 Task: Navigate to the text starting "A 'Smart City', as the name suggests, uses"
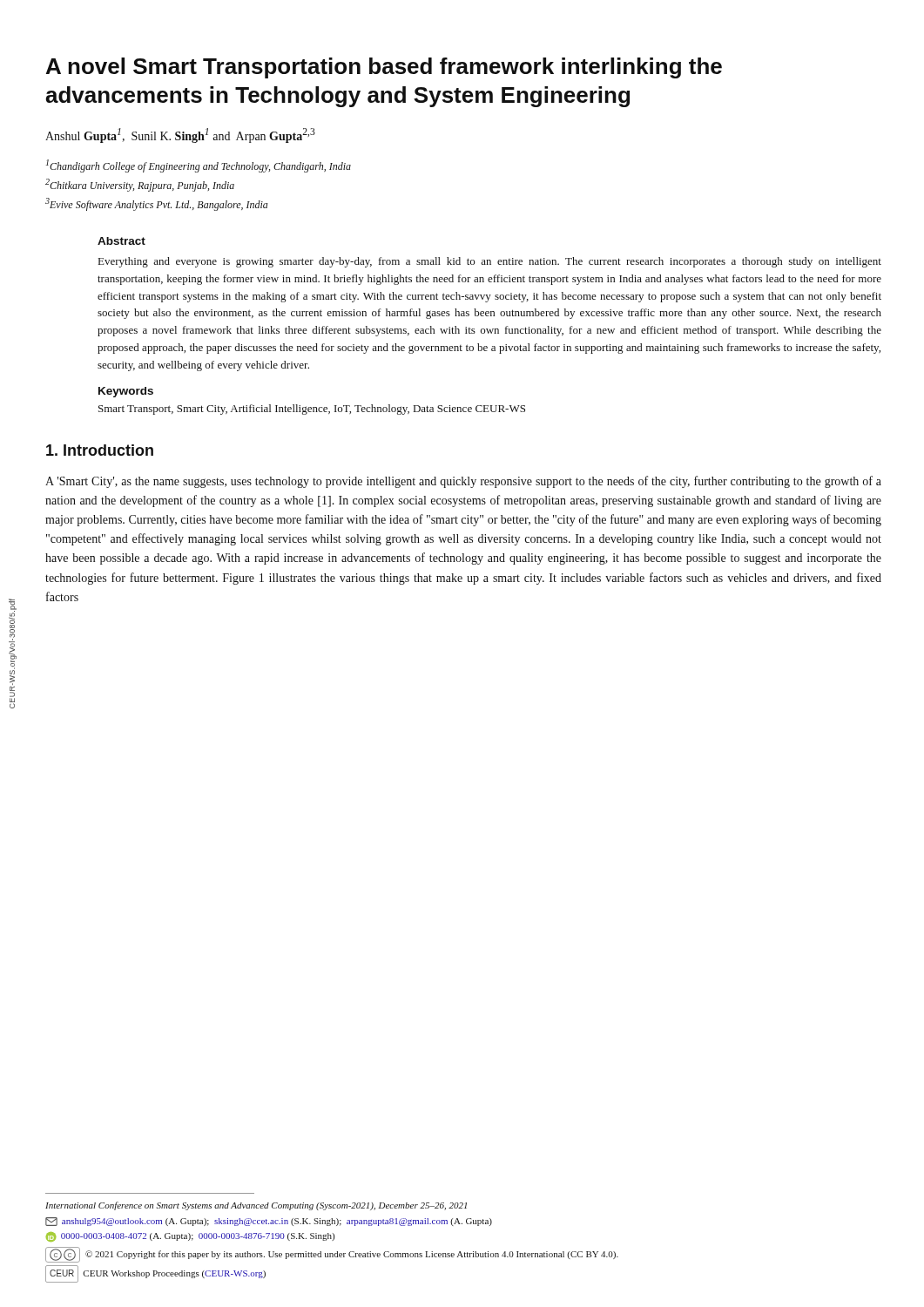[x=463, y=539]
